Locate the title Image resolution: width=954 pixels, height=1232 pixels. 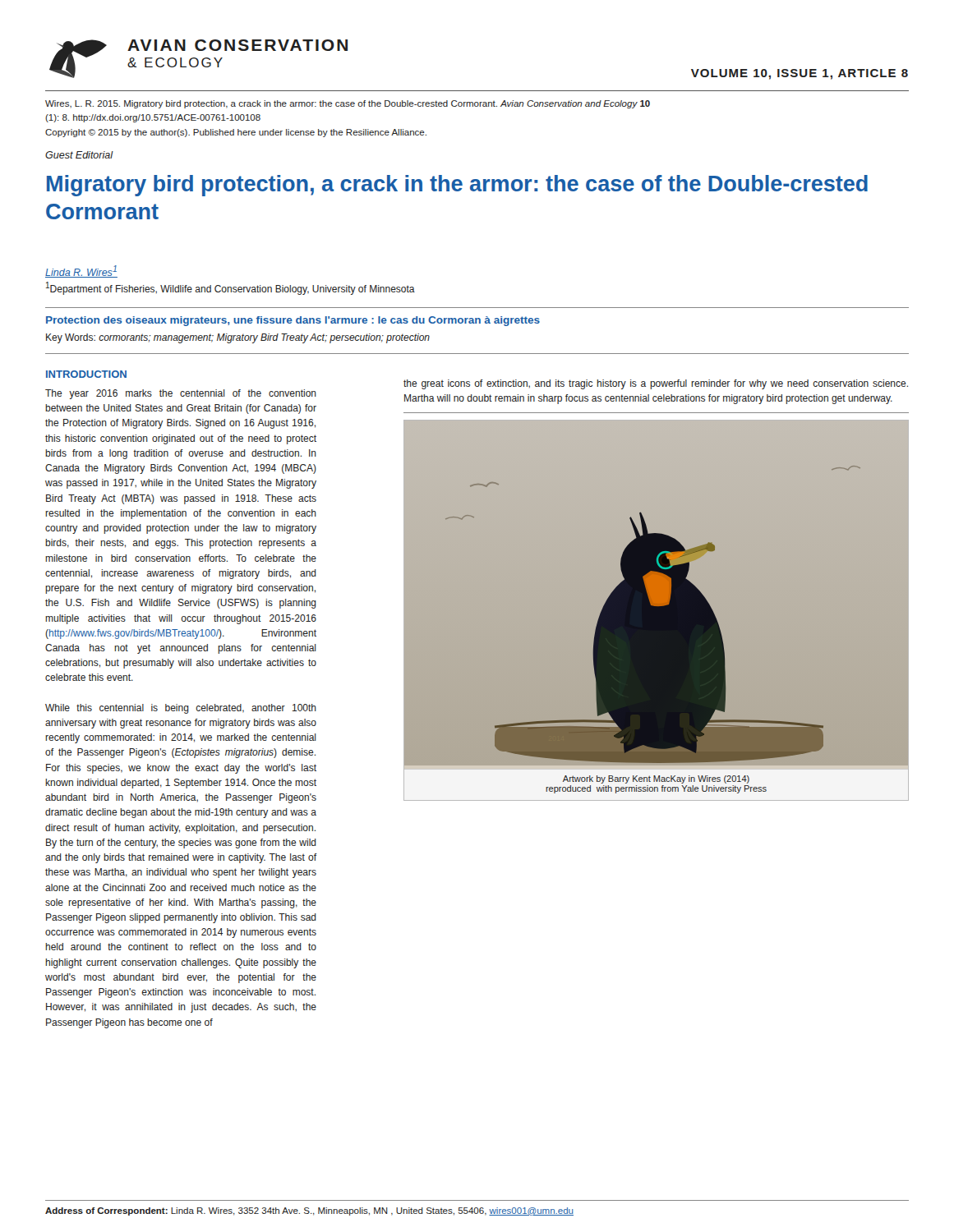click(457, 198)
